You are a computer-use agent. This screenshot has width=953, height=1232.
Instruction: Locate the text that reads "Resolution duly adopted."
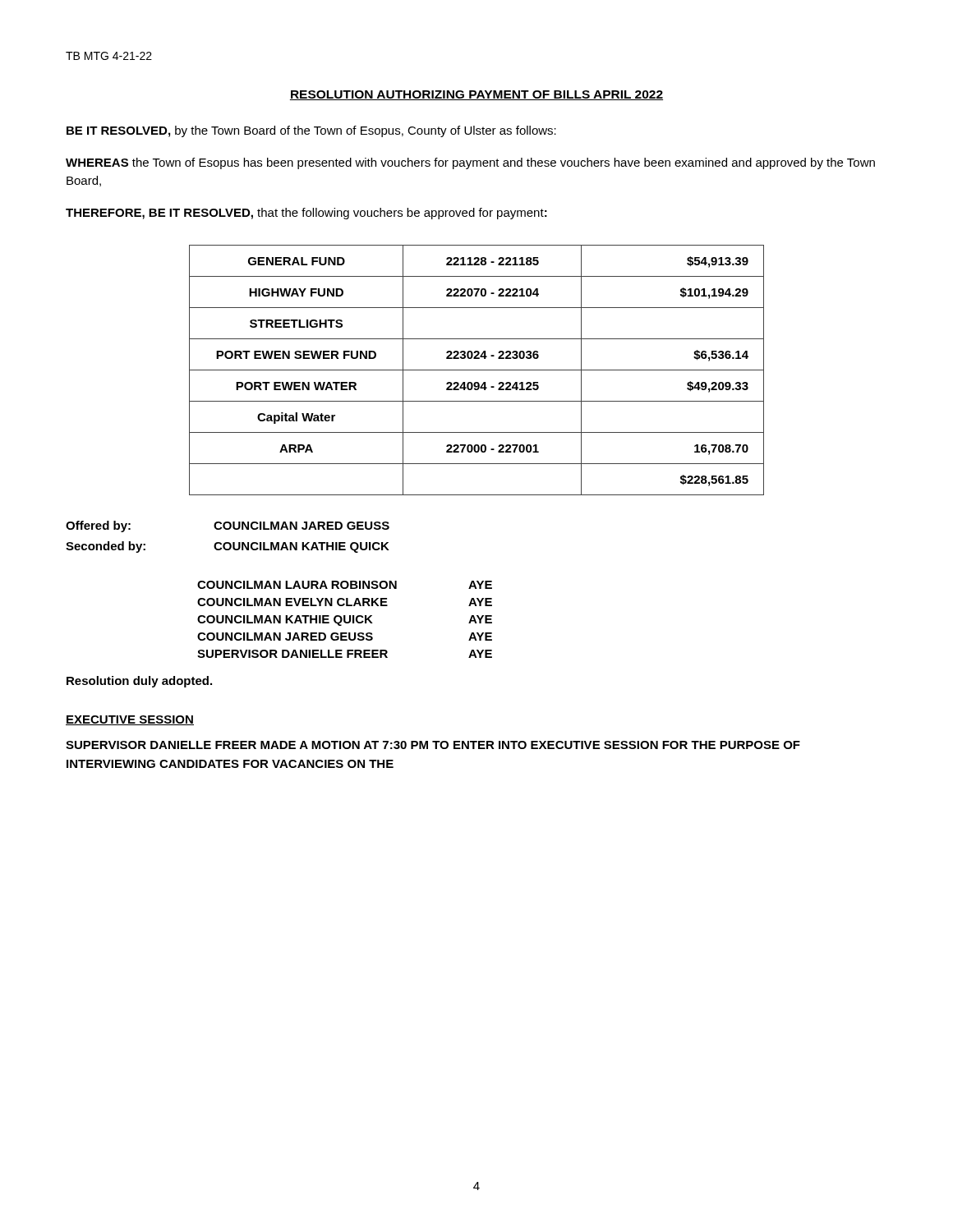pyautogui.click(x=139, y=680)
